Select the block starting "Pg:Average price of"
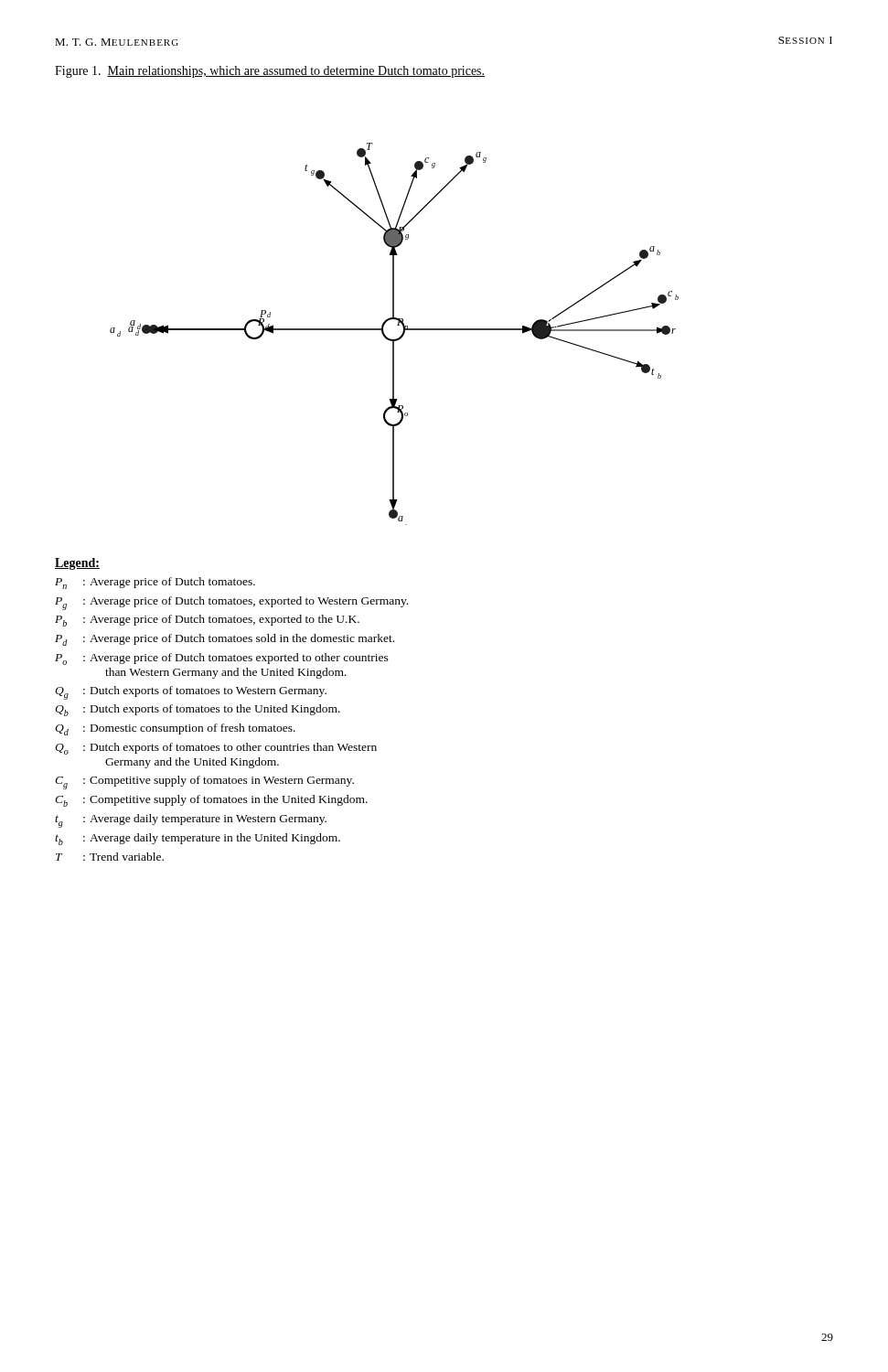Image resolution: width=888 pixels, height=1372 pixels. [232, 601]
